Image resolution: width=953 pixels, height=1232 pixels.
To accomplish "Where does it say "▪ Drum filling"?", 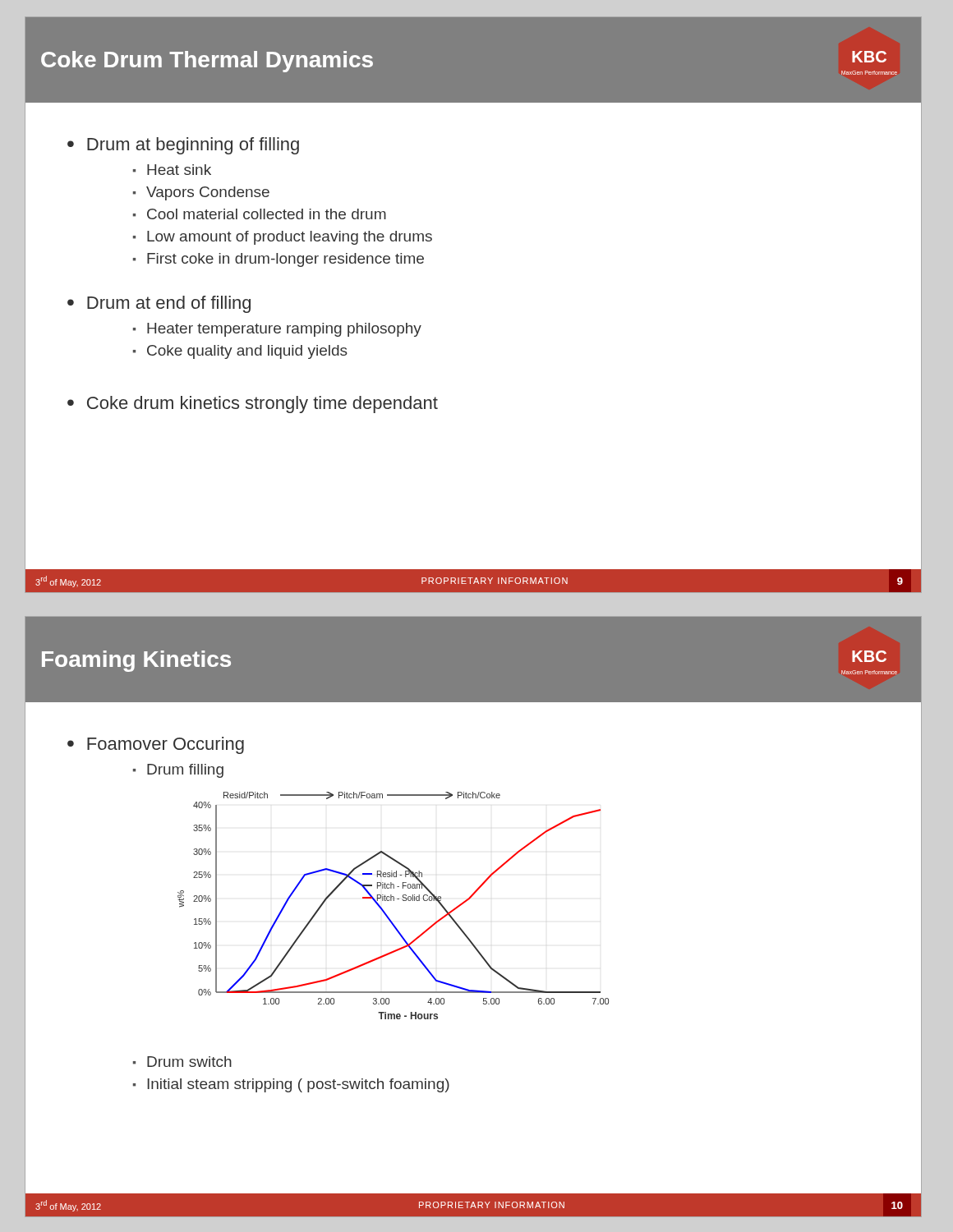I will [x=178, y=770].
